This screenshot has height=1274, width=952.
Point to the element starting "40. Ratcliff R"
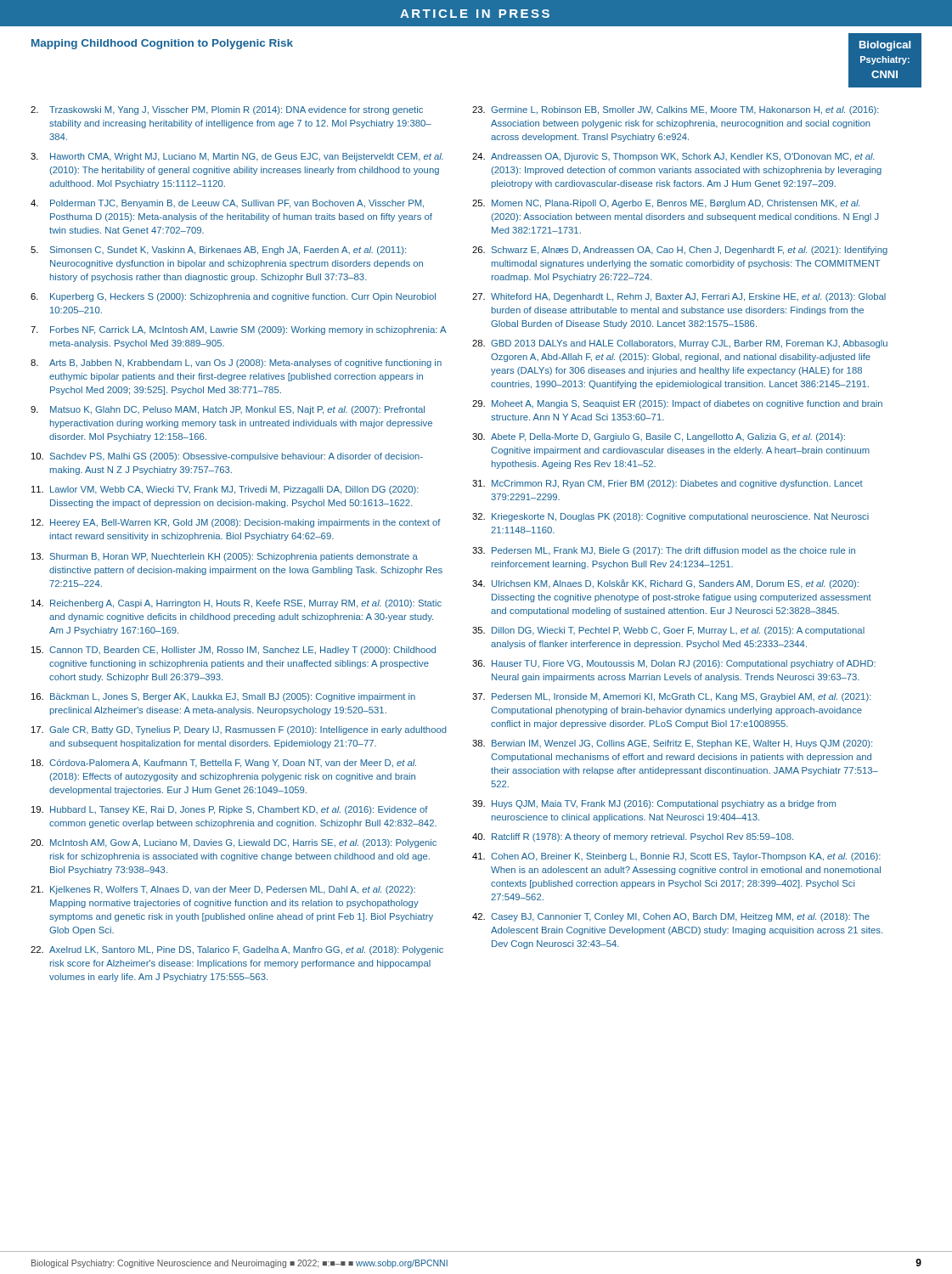[x=680, y=837]
